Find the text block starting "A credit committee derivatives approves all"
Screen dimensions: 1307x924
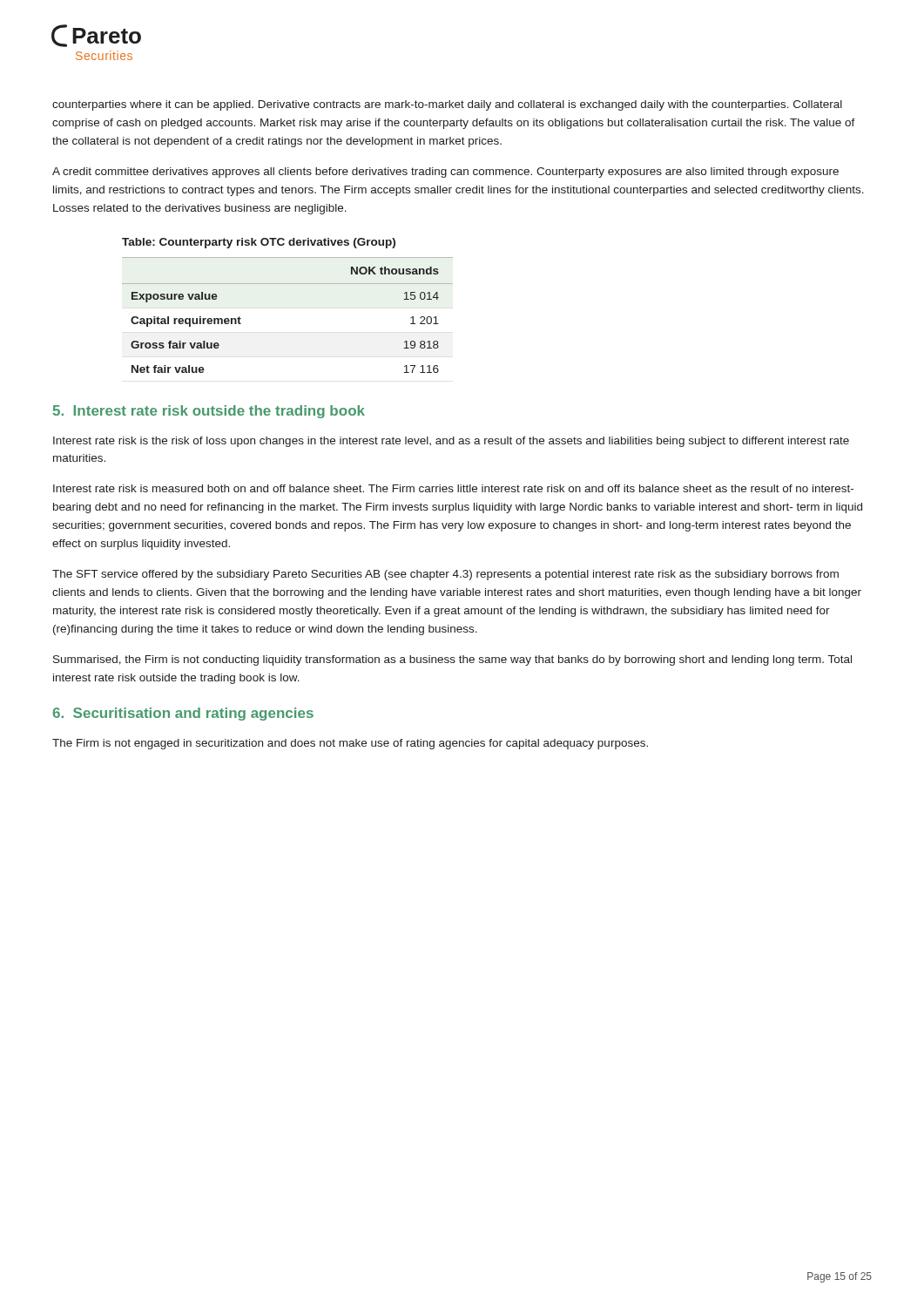tap(458, 189)
